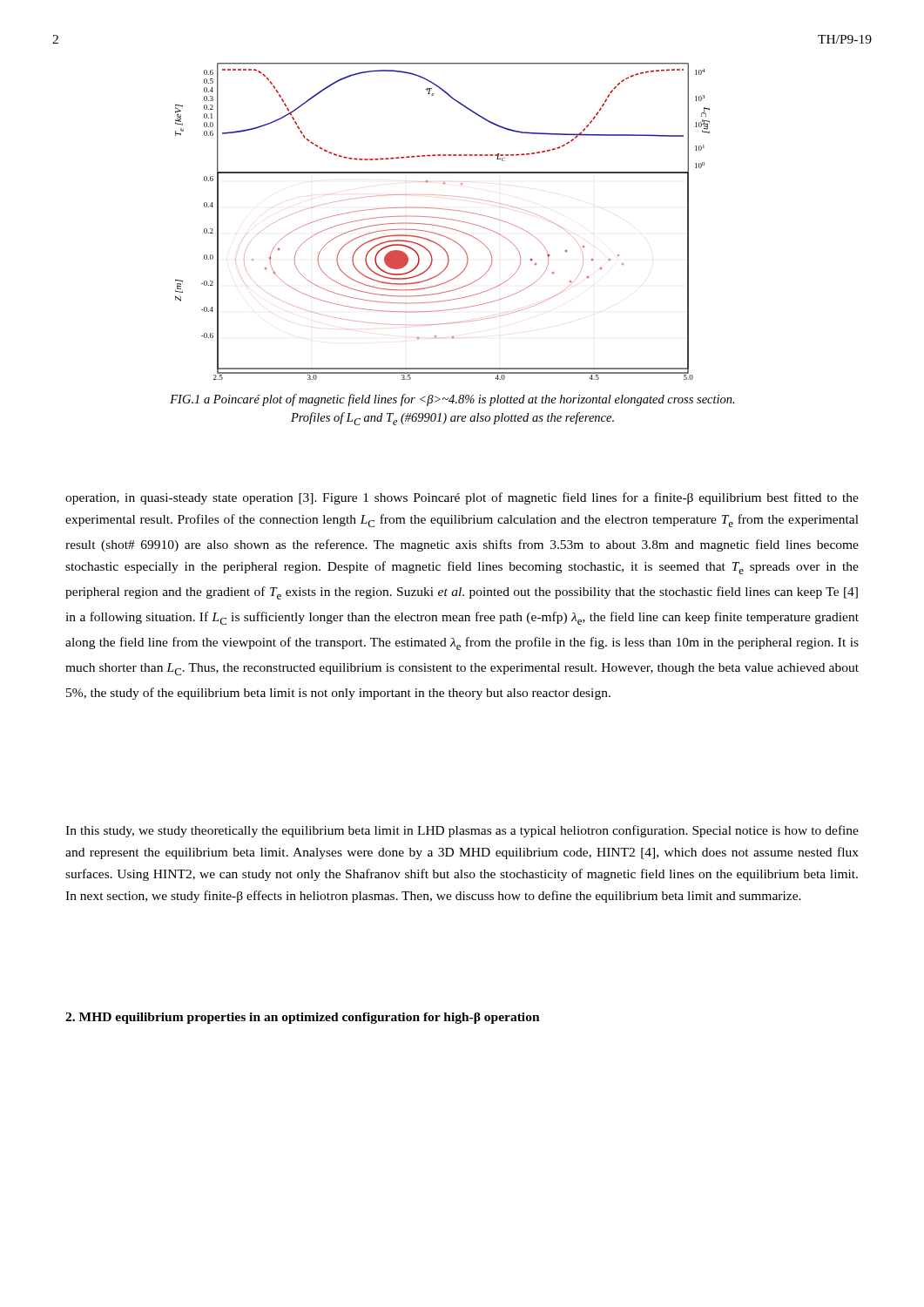Click on the continuous plot
The image size is (924, 1307).
[x=453, y=220]
